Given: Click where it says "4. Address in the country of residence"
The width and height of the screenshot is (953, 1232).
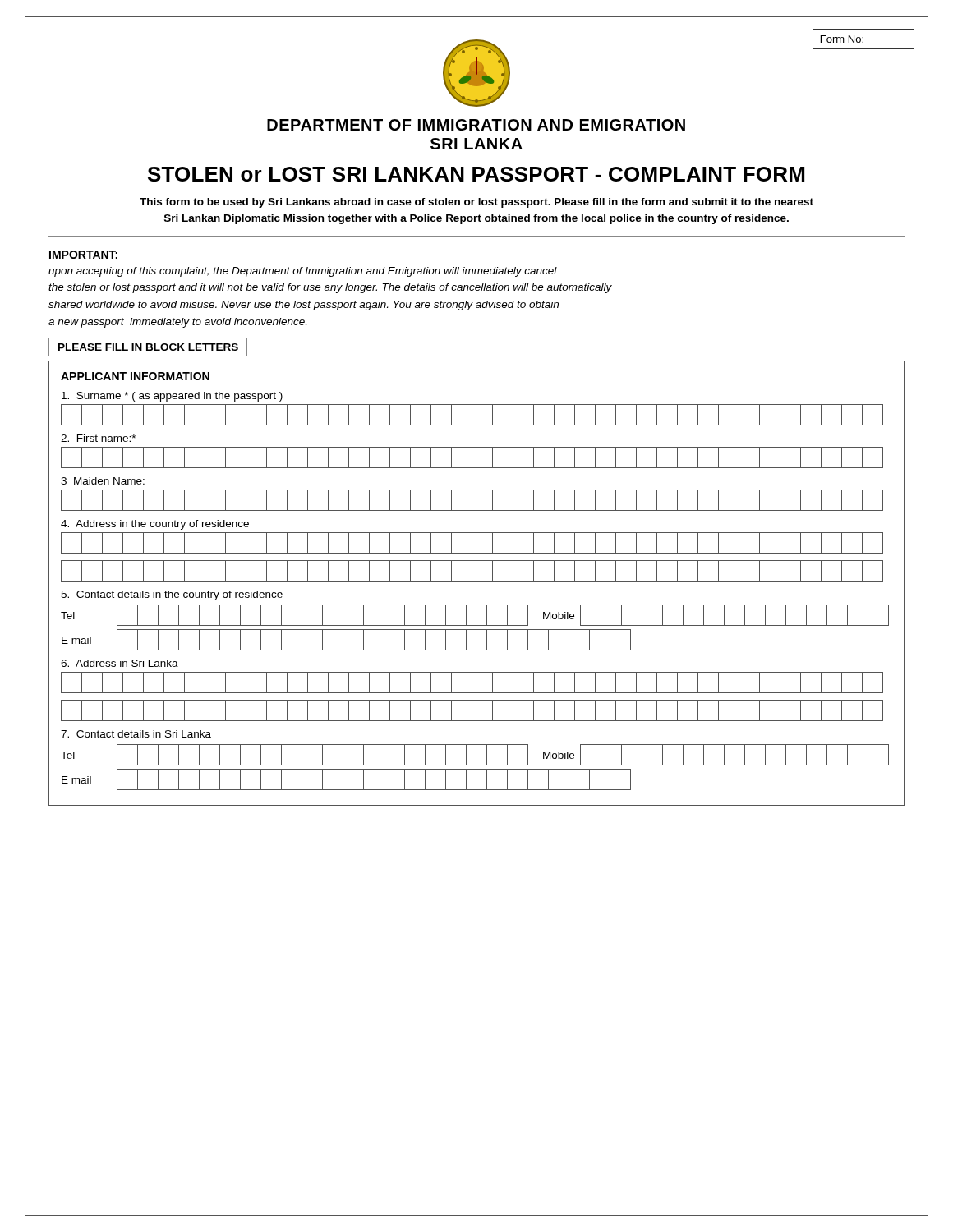Looking at the screenshot, I should pos(155,524).
